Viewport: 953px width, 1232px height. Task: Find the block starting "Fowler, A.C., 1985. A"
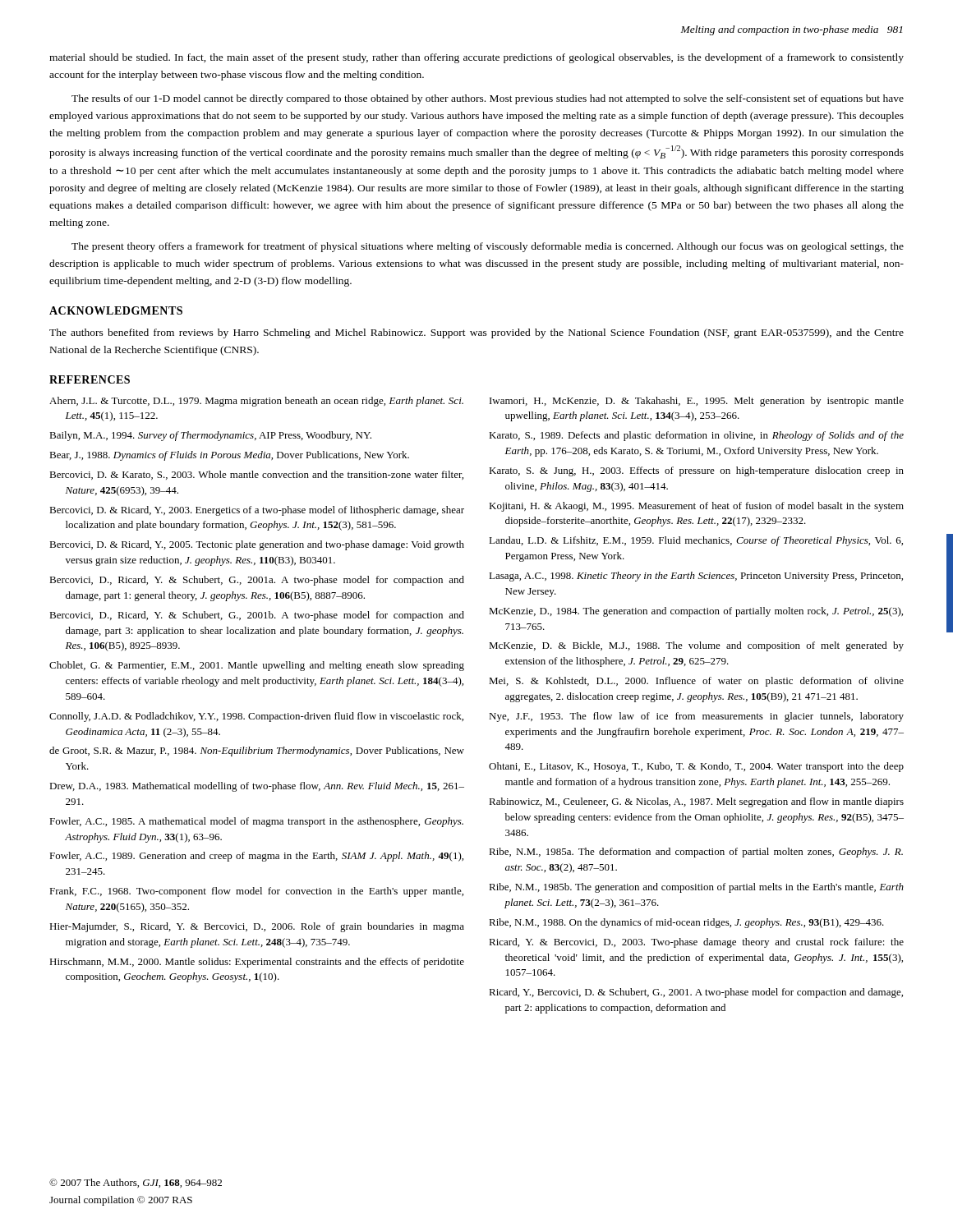(x=257, y=829)
